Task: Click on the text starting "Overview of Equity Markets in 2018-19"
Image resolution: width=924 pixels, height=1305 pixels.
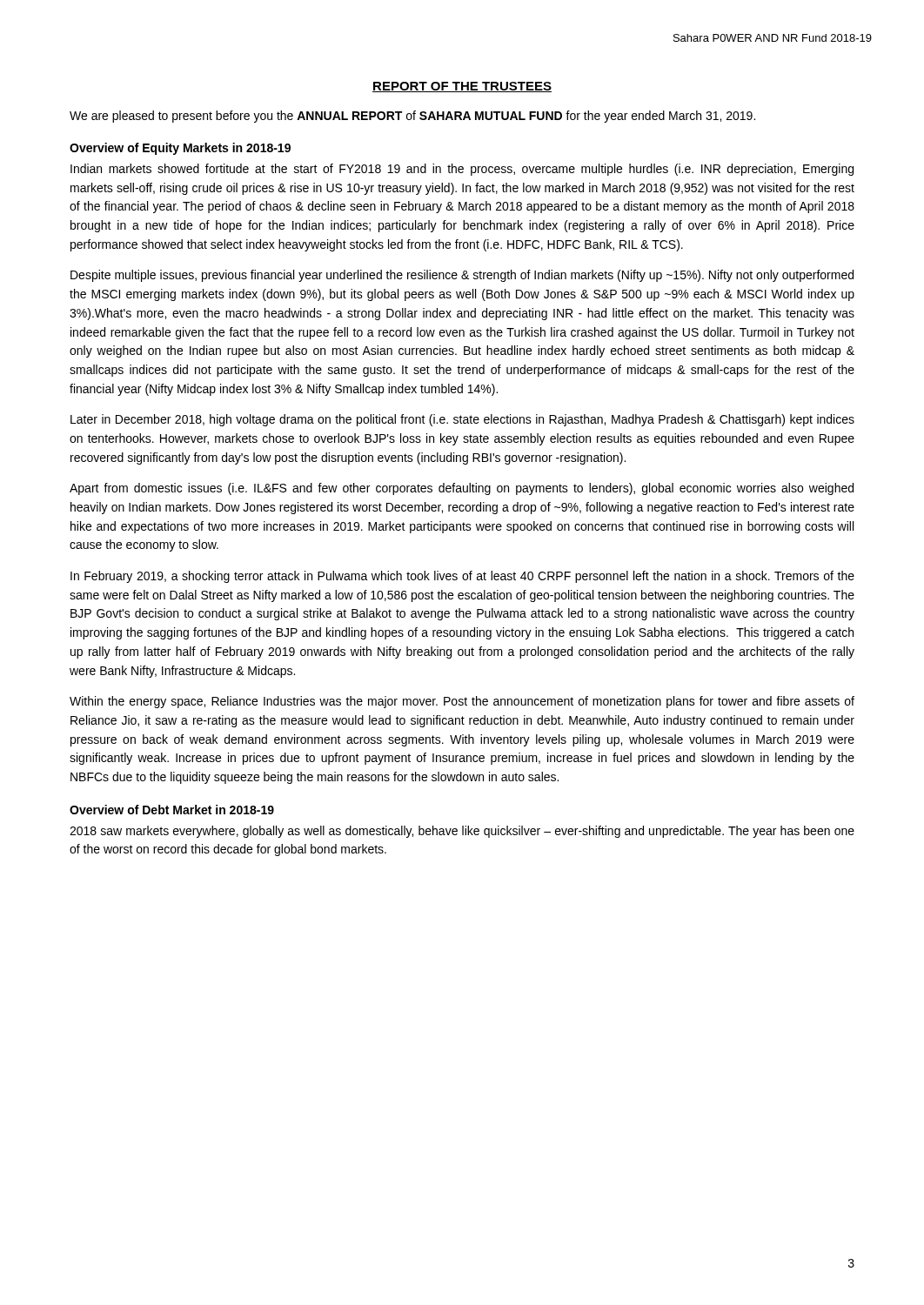Action: [x=180, y=148]
